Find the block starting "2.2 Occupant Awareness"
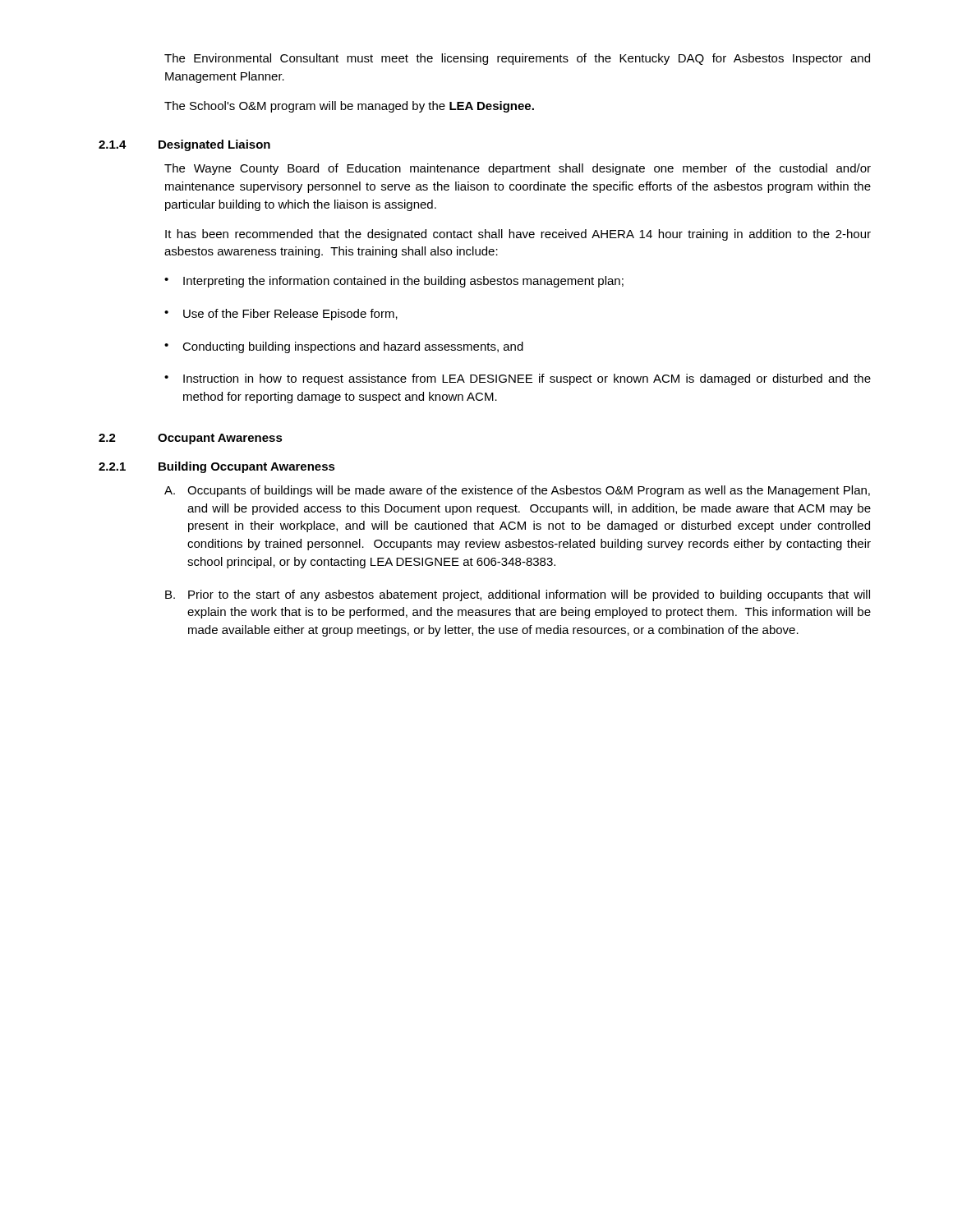Viewport: 953px width, 1232px height. click(x=190, y=437)
